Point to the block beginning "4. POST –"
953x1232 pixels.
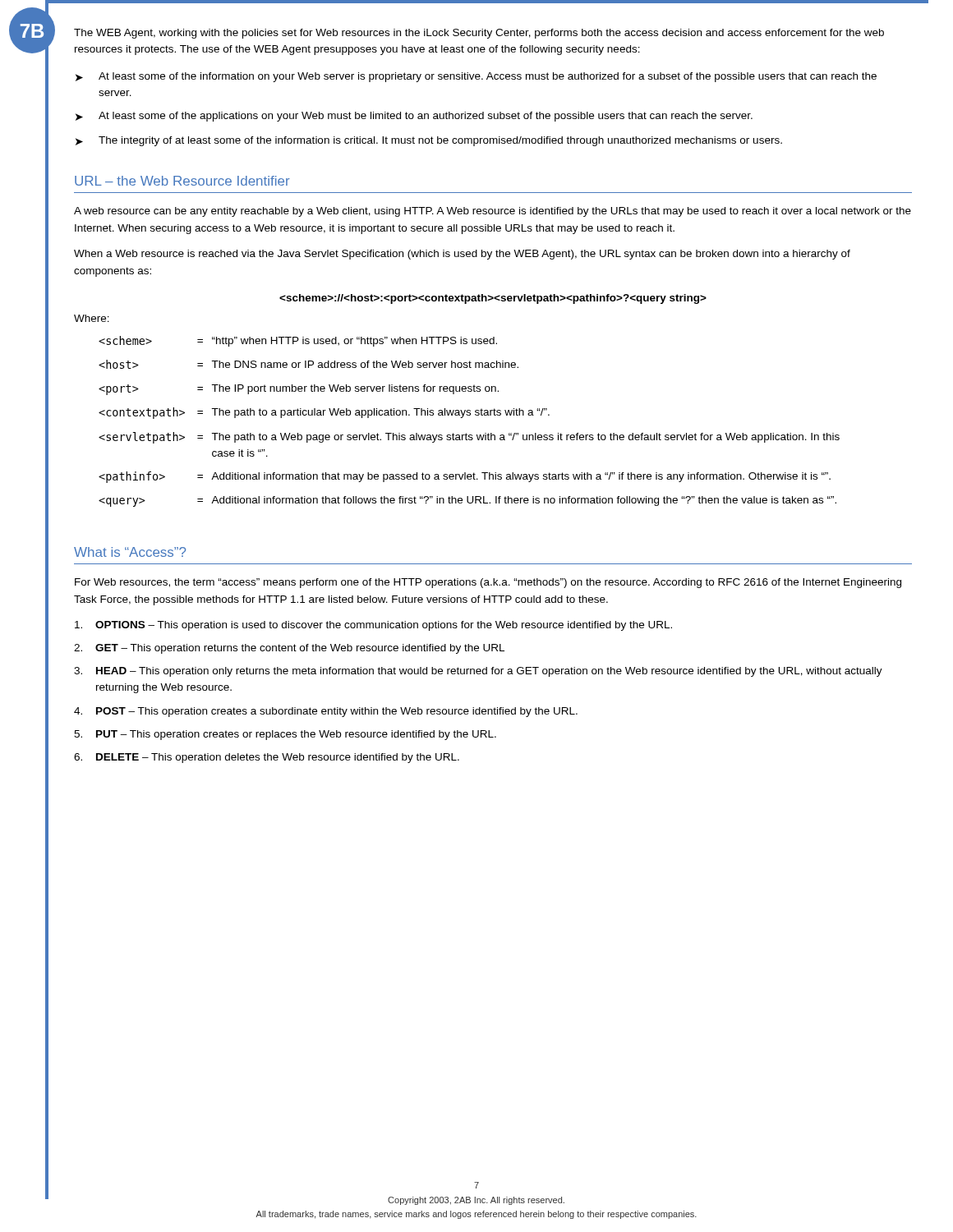pyautogui.click(x=326, y=711)
